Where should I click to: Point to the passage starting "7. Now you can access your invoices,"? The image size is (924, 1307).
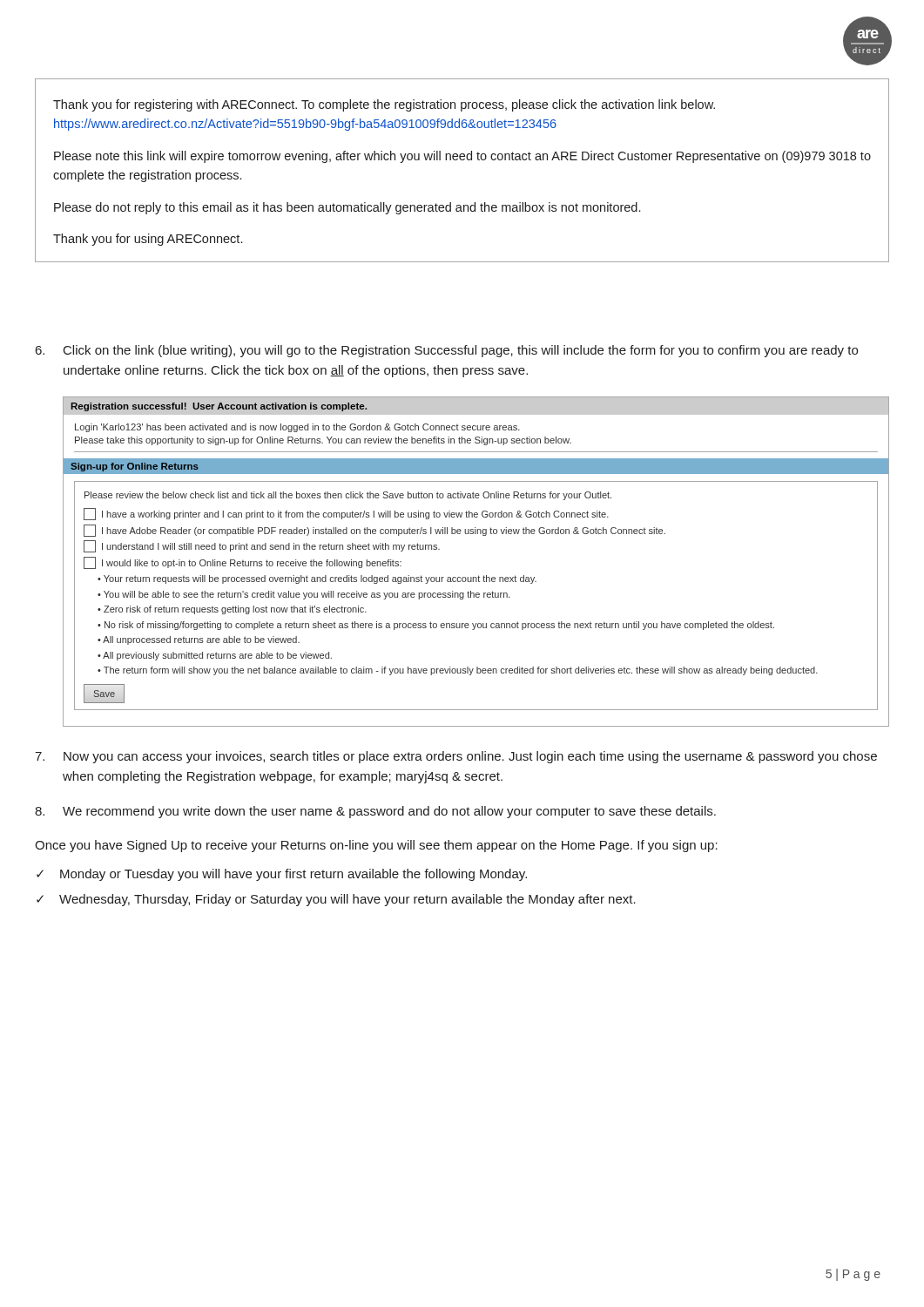[x=462, y=766]
